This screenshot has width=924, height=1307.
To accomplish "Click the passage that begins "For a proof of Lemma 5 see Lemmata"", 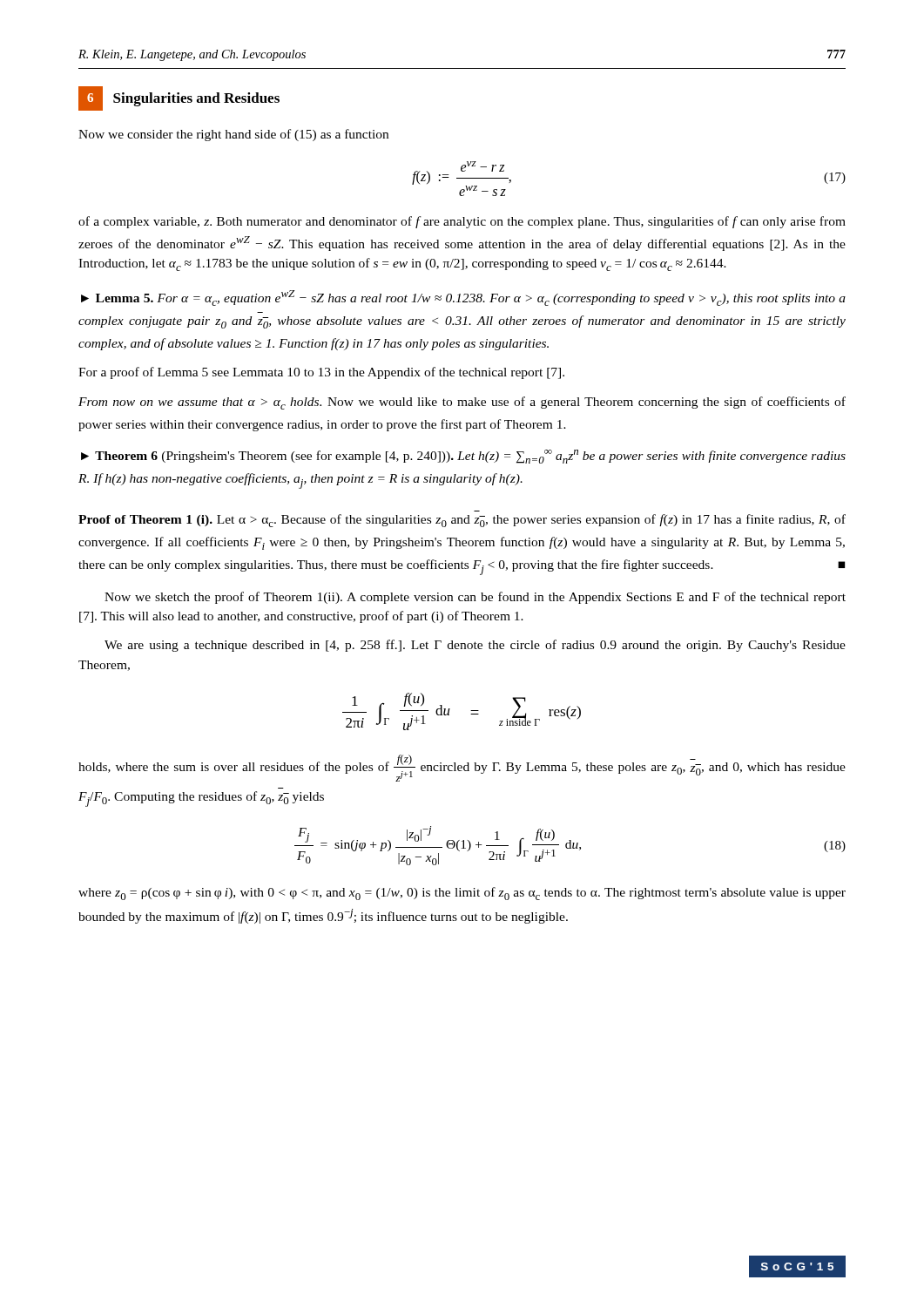I will pos(322,372).
